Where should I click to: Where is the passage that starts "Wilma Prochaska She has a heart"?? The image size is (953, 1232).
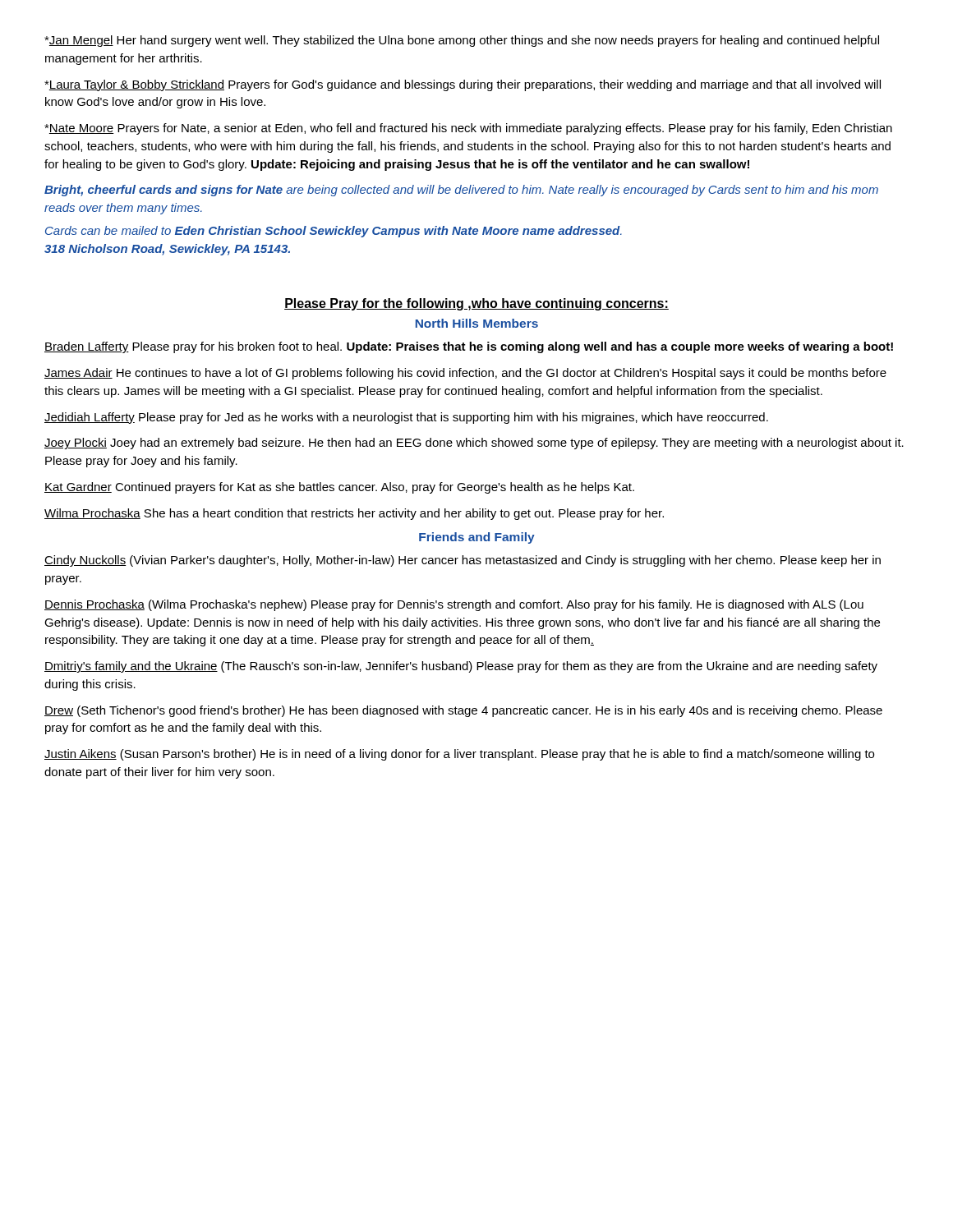[355, 513]
